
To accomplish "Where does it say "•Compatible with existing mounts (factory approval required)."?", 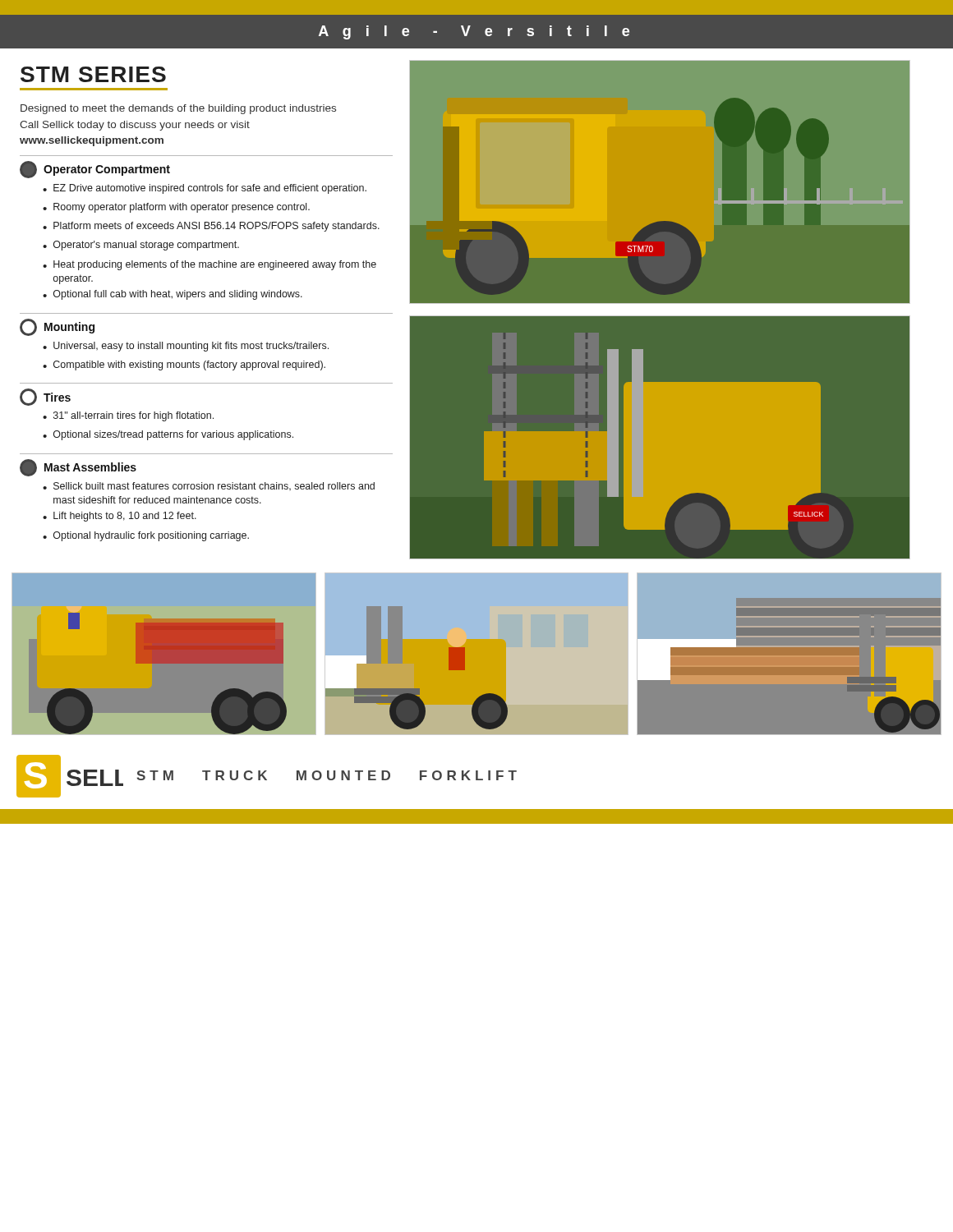I will 184,366.
